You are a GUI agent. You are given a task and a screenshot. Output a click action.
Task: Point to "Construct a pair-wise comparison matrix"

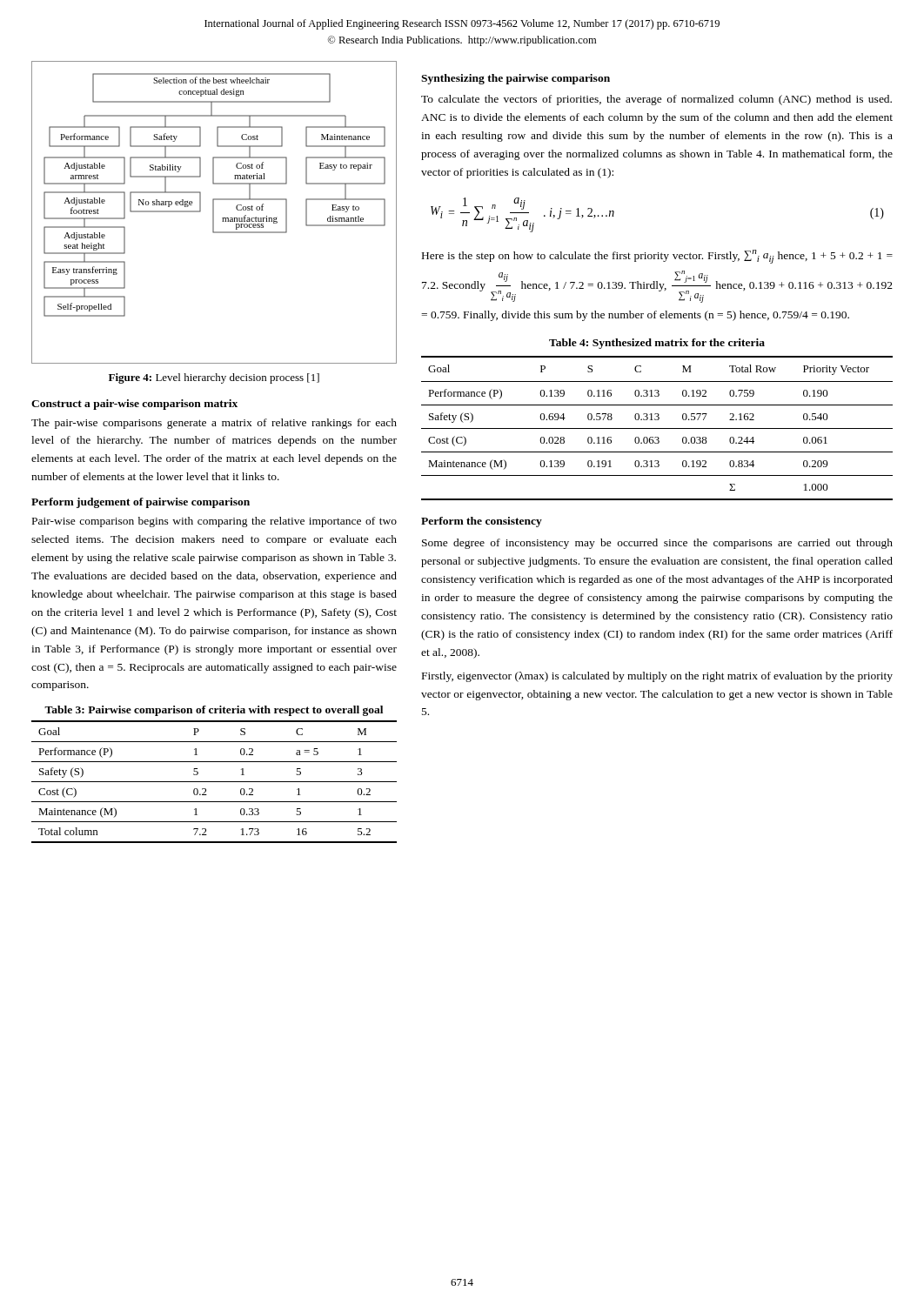click(x=135, y=403)
